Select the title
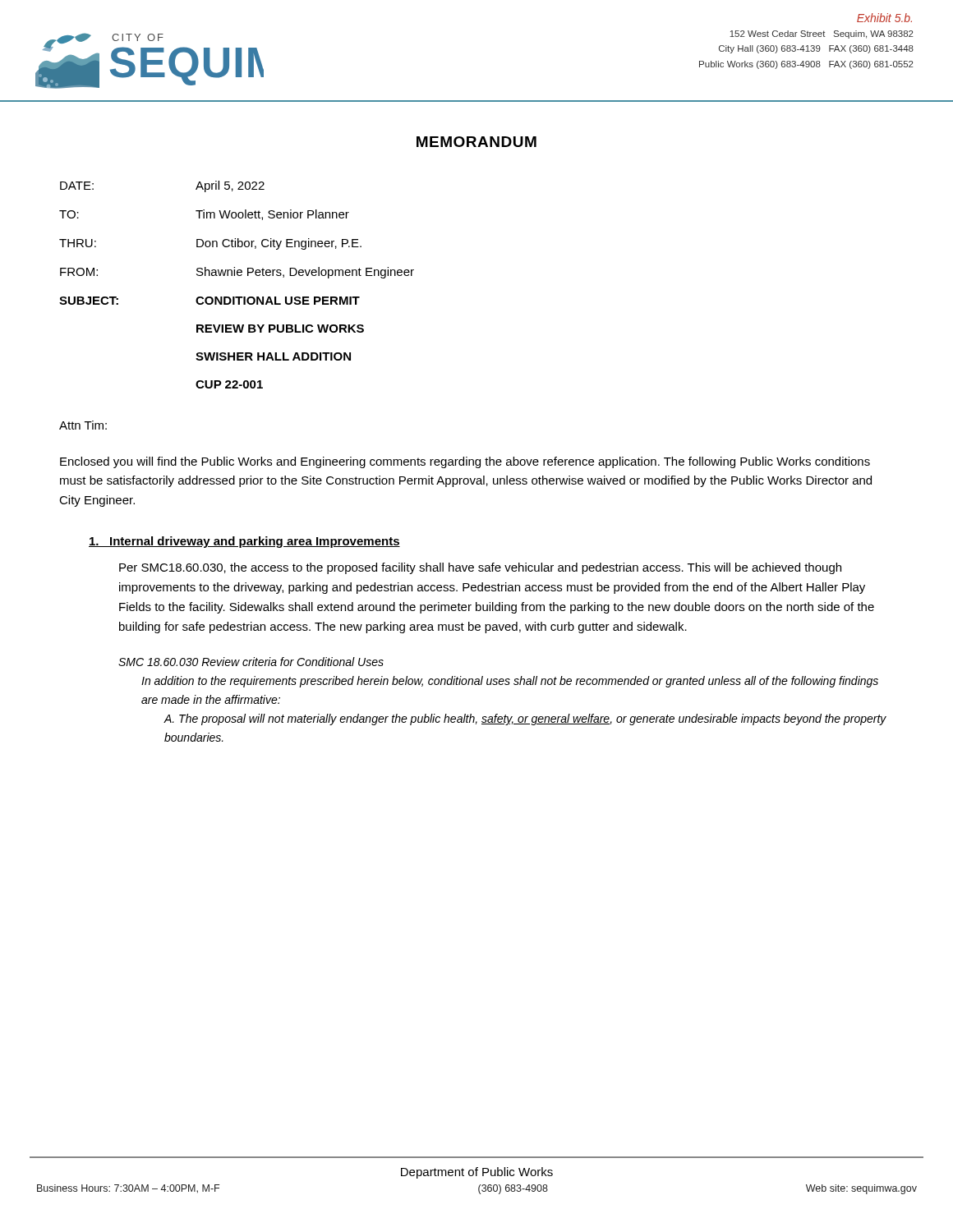The height and width of the screenshot is (1232, 953). [x=476, y=142]
